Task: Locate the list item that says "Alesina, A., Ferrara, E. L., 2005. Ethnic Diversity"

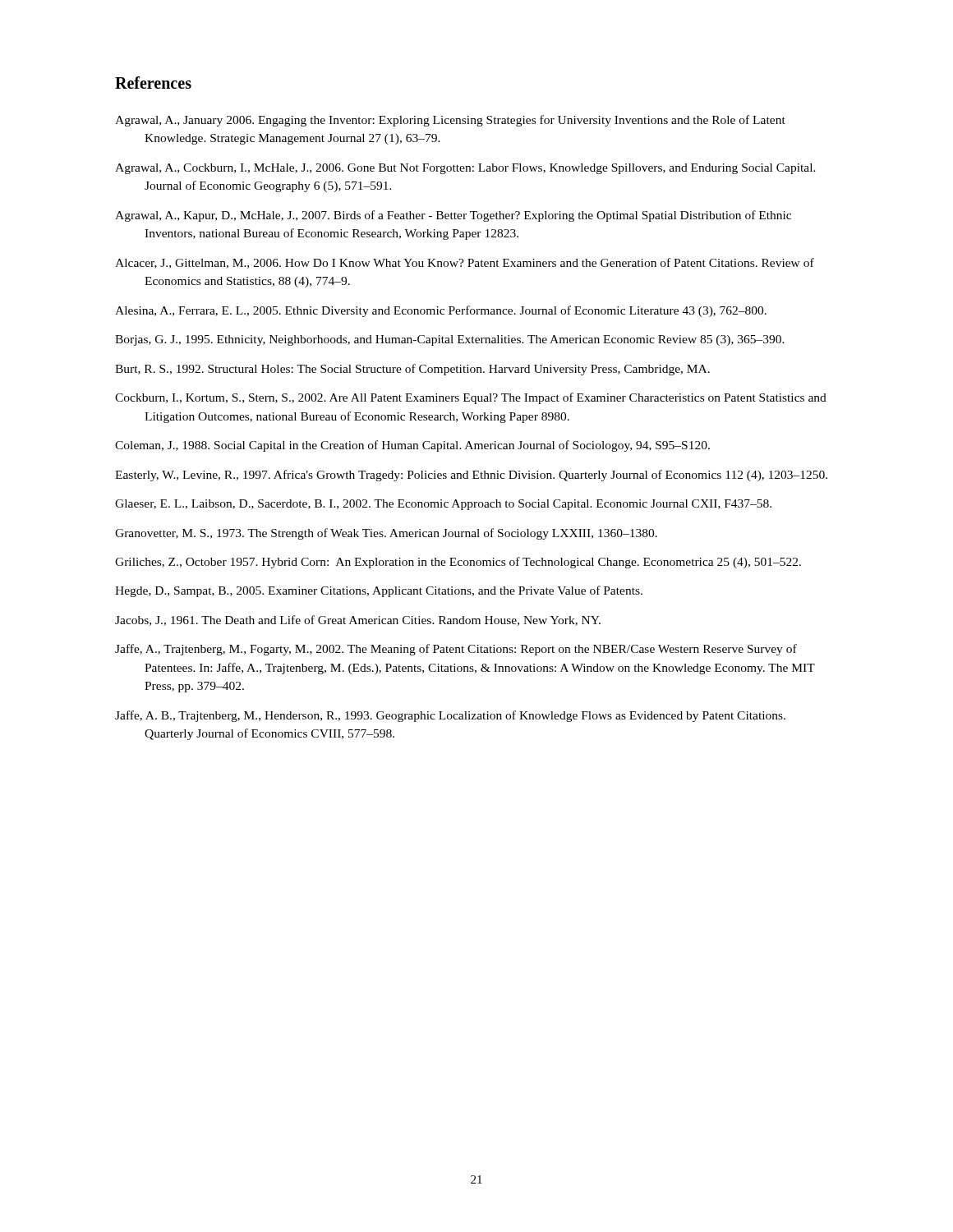Action: point(441,310)
